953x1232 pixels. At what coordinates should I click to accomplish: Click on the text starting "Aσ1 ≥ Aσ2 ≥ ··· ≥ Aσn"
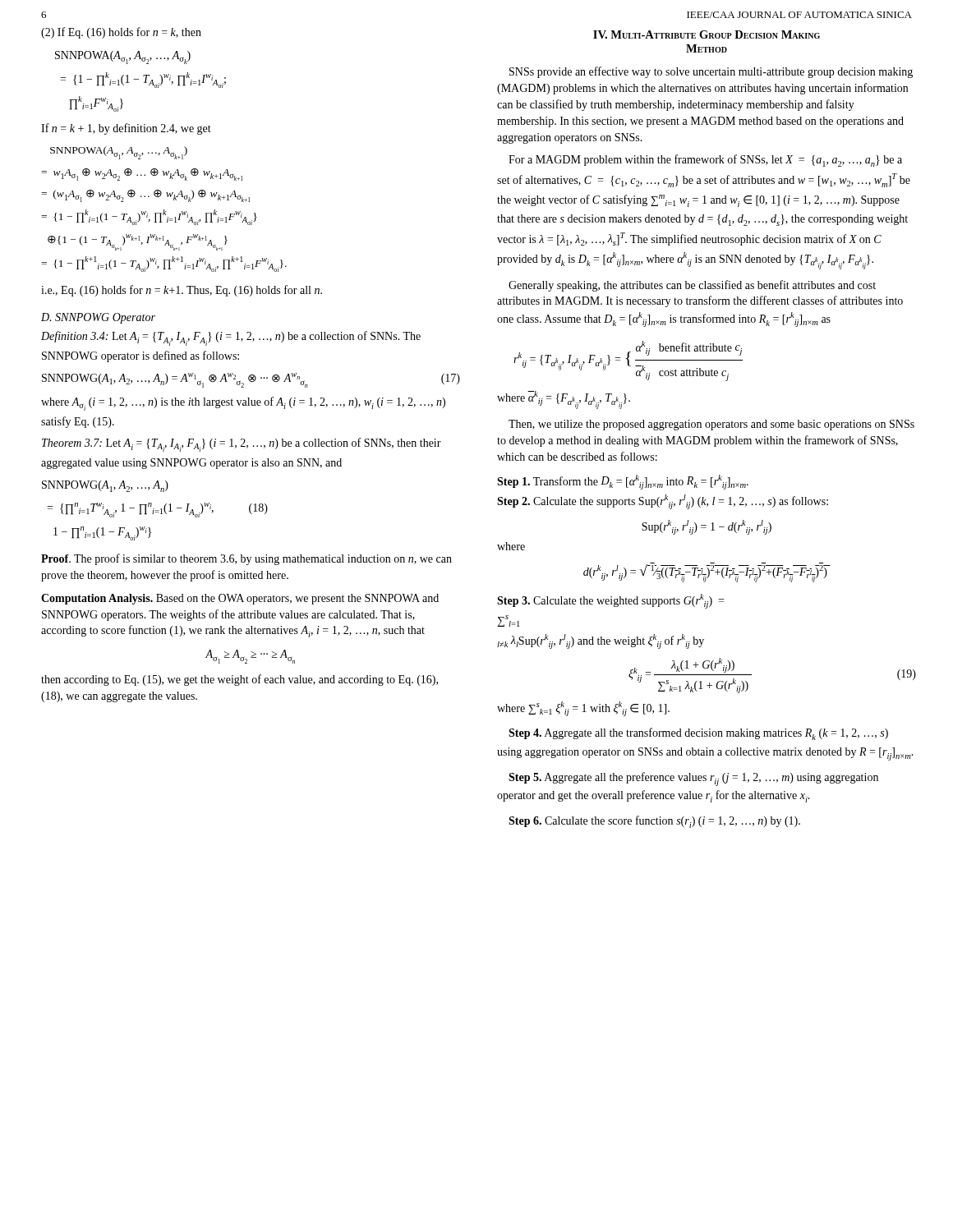pyautogui.click(x=251, y=657)
